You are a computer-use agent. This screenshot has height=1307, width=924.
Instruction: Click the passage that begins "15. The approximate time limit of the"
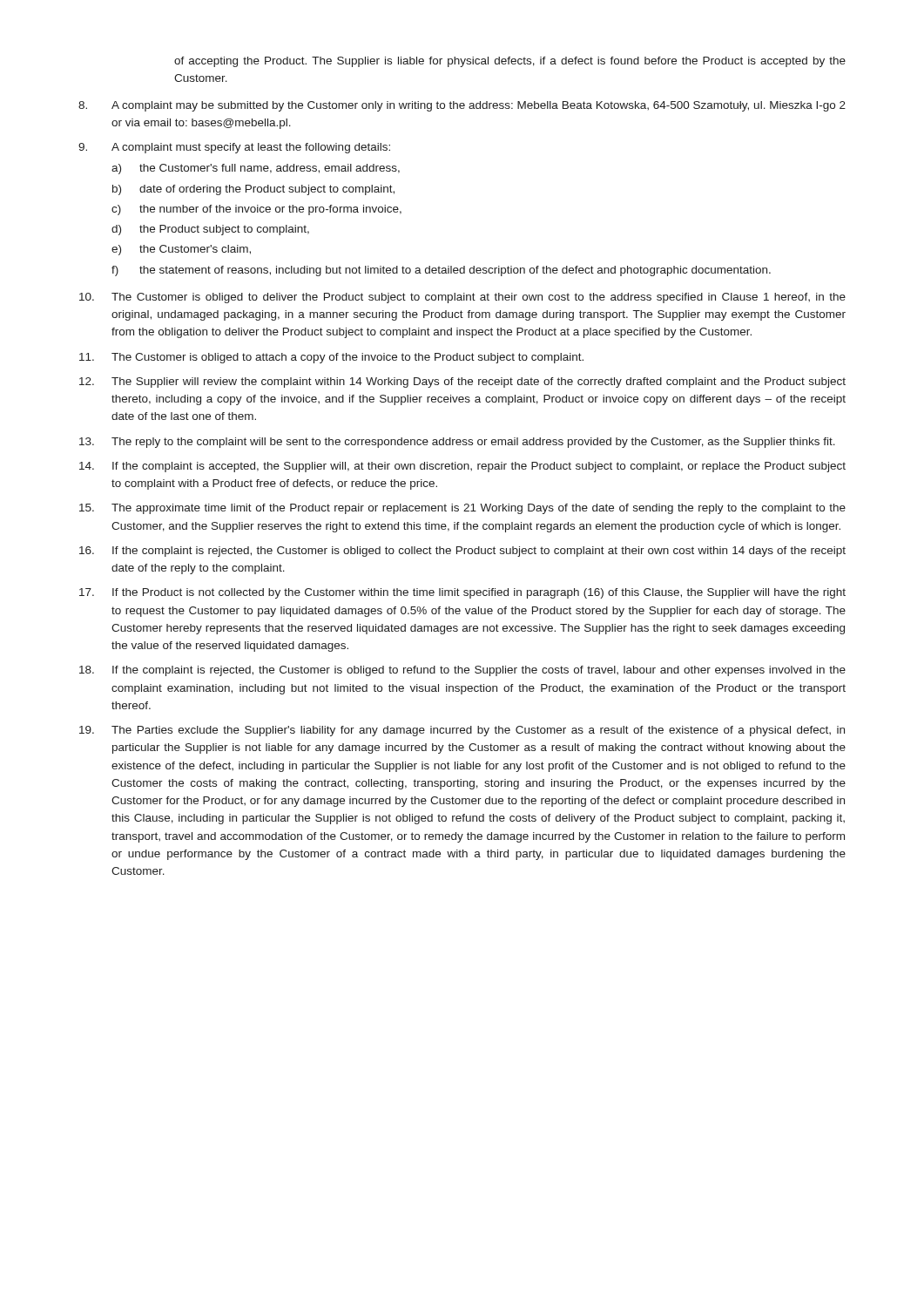point(462,517)
